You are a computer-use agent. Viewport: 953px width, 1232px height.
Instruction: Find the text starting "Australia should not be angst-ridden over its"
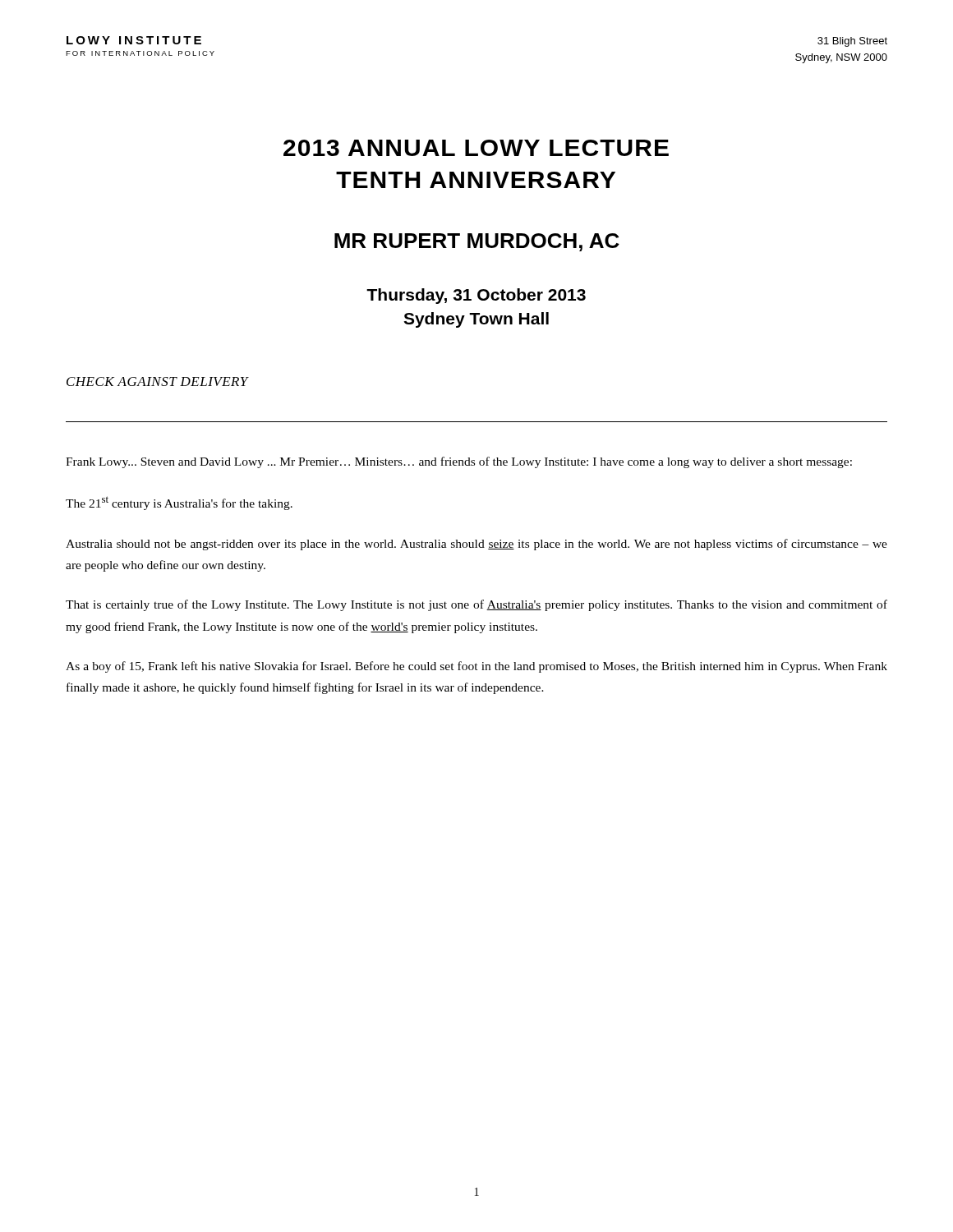(476, 554)
